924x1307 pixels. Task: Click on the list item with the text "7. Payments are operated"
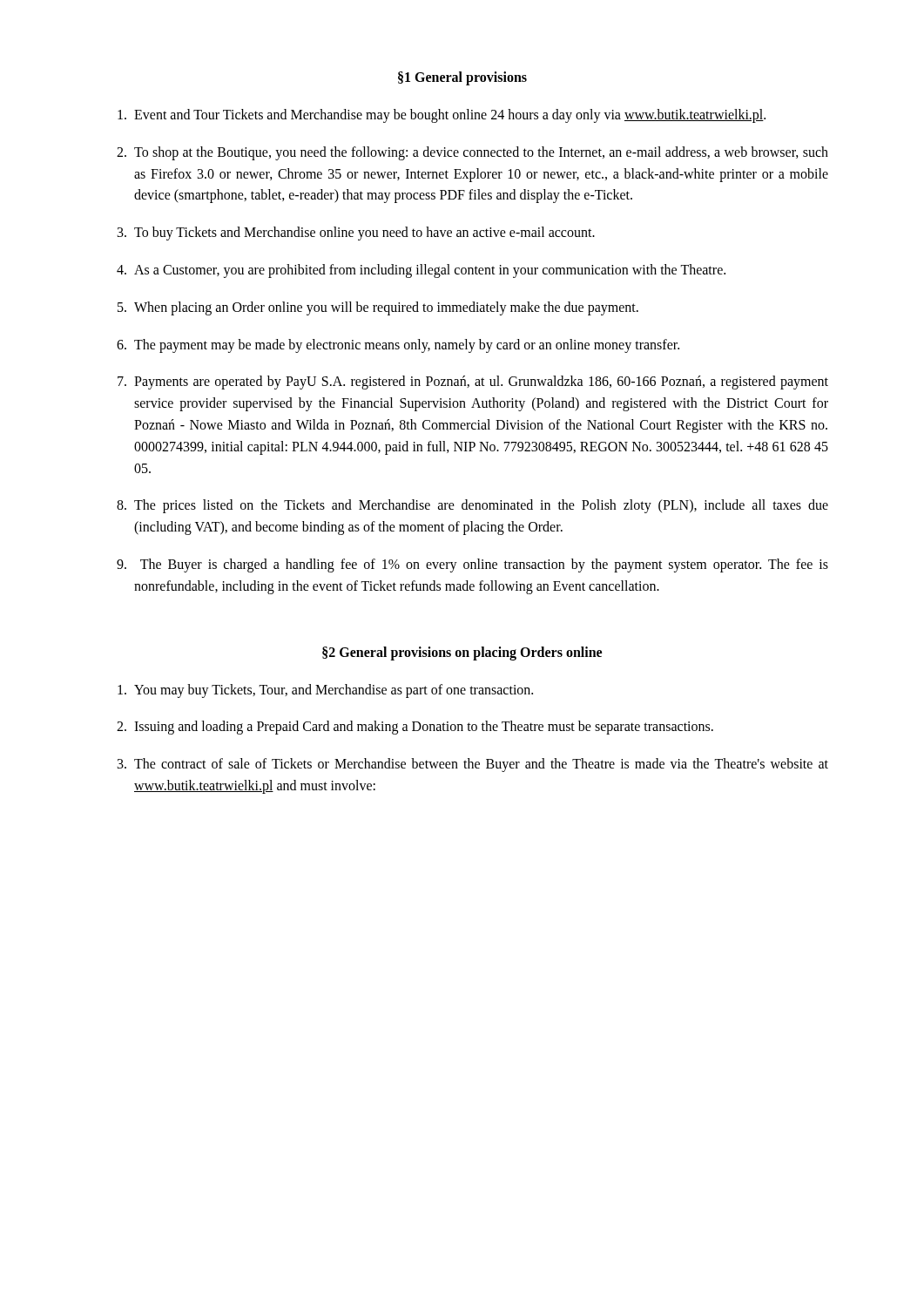462,425
